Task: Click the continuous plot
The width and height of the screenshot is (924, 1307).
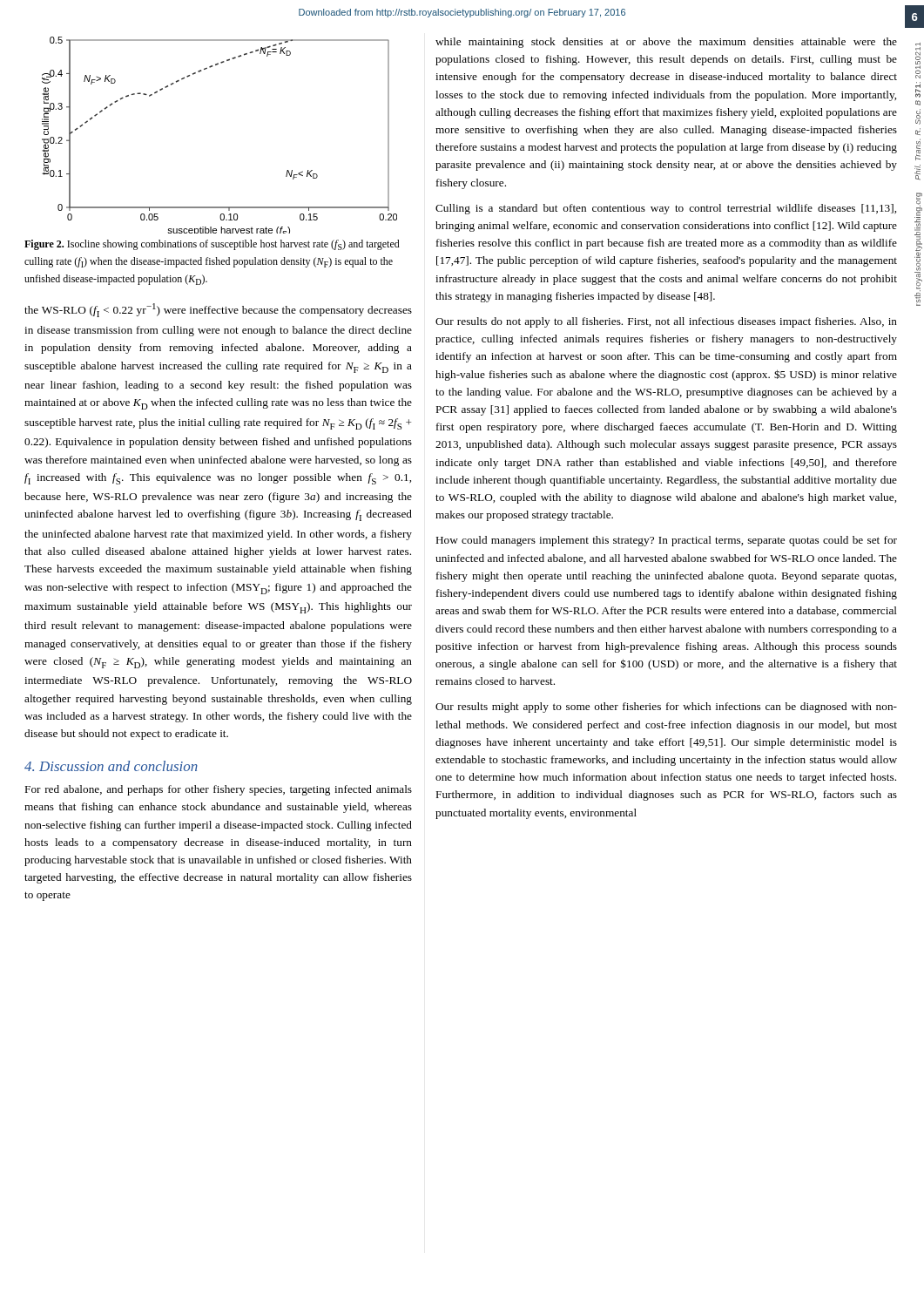Action: click(x=218, y=133)
